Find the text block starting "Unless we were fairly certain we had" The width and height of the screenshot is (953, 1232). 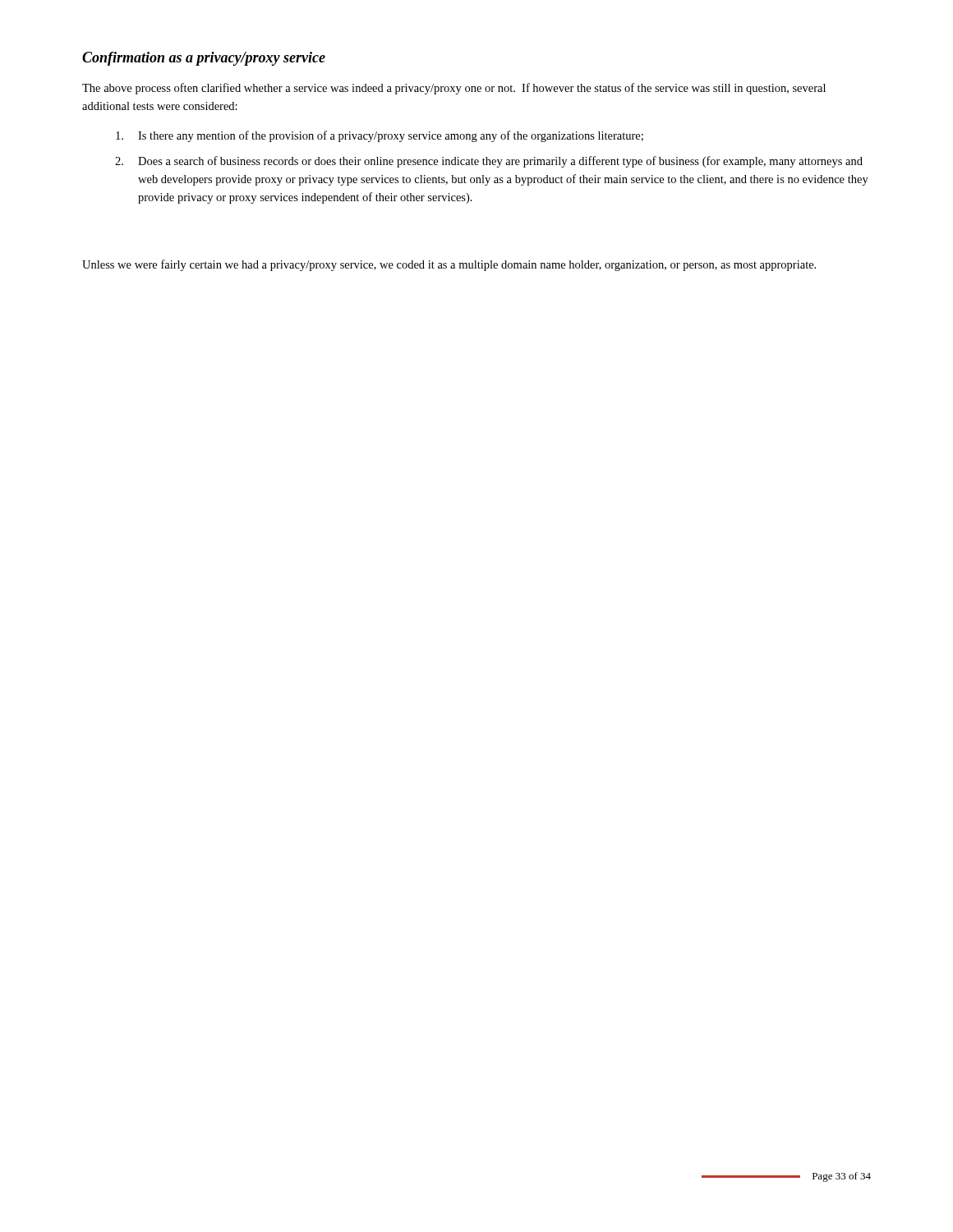tap(476, 265)
